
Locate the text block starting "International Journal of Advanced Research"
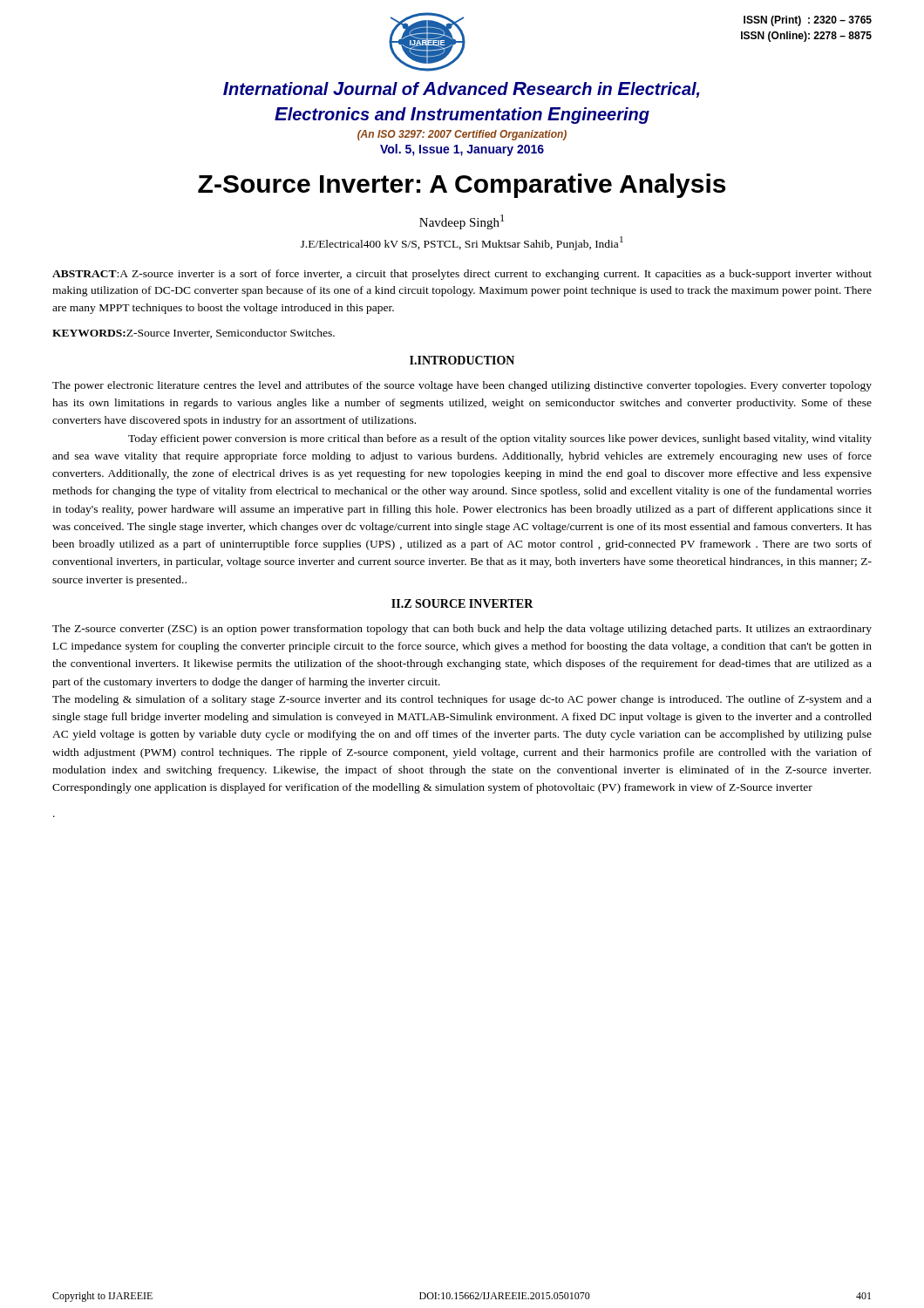click(x=462, y=101)
